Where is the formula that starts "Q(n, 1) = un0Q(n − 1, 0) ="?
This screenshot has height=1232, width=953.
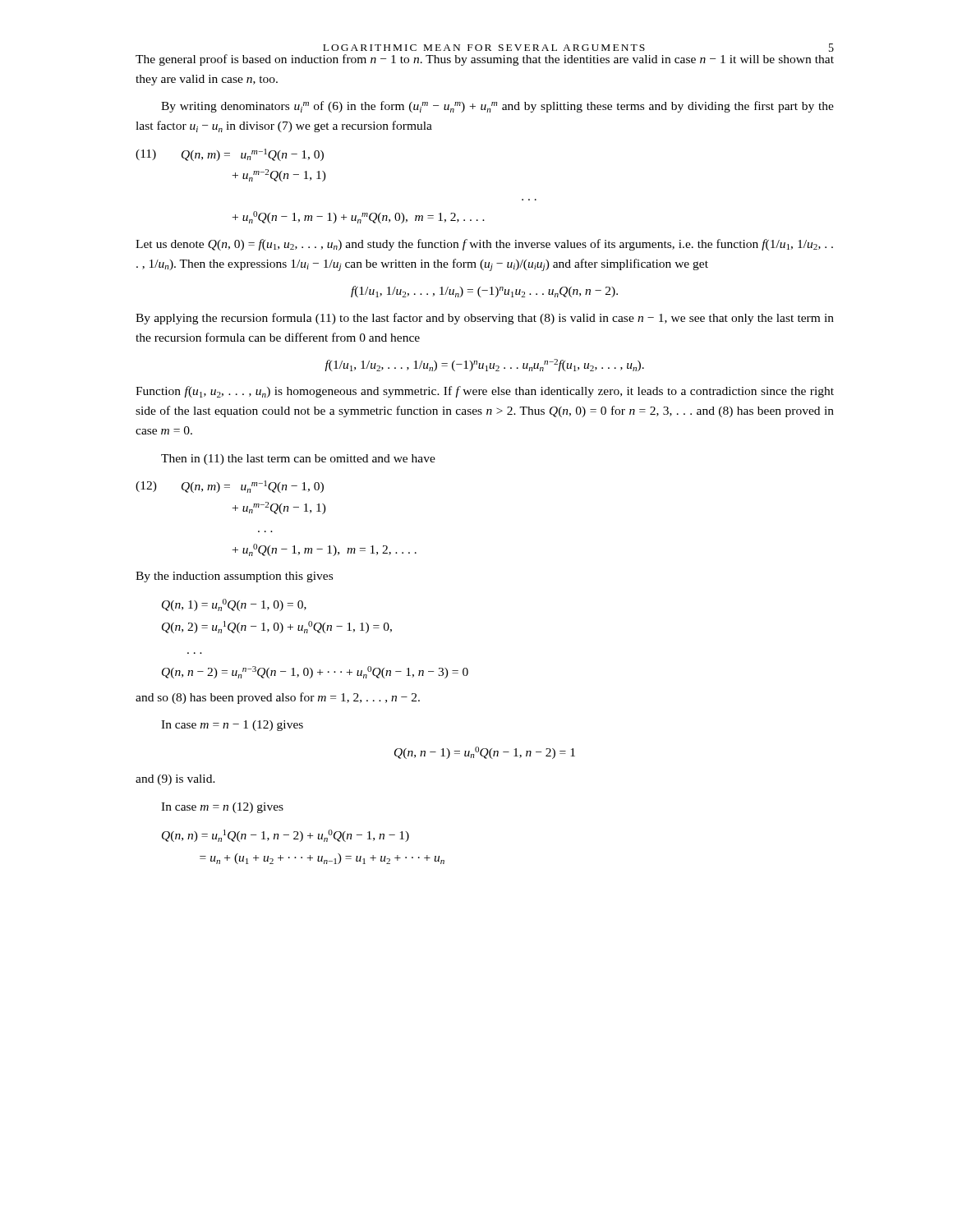(234, 605)
